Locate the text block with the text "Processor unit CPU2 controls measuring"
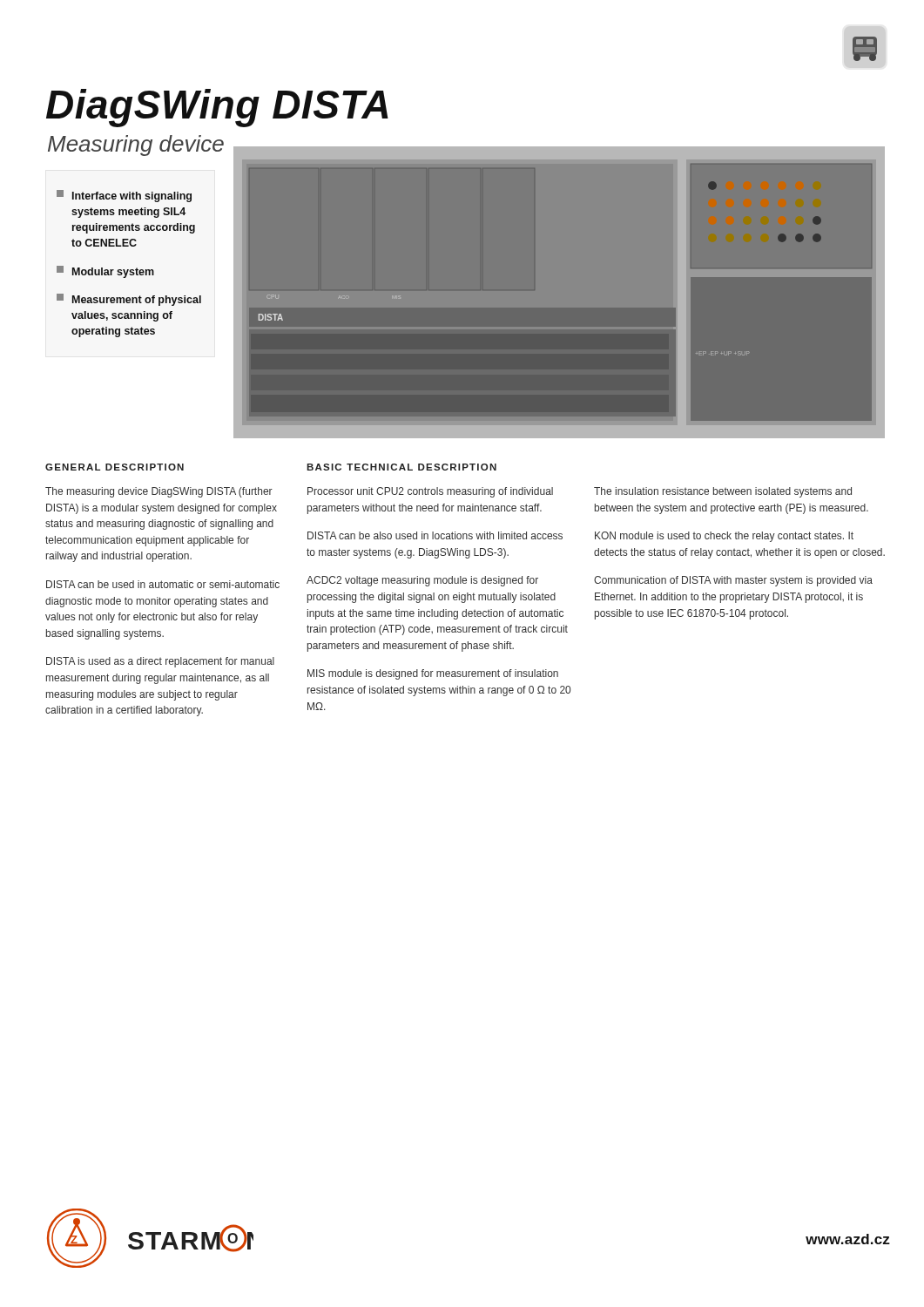 click(x=430, y=500)
